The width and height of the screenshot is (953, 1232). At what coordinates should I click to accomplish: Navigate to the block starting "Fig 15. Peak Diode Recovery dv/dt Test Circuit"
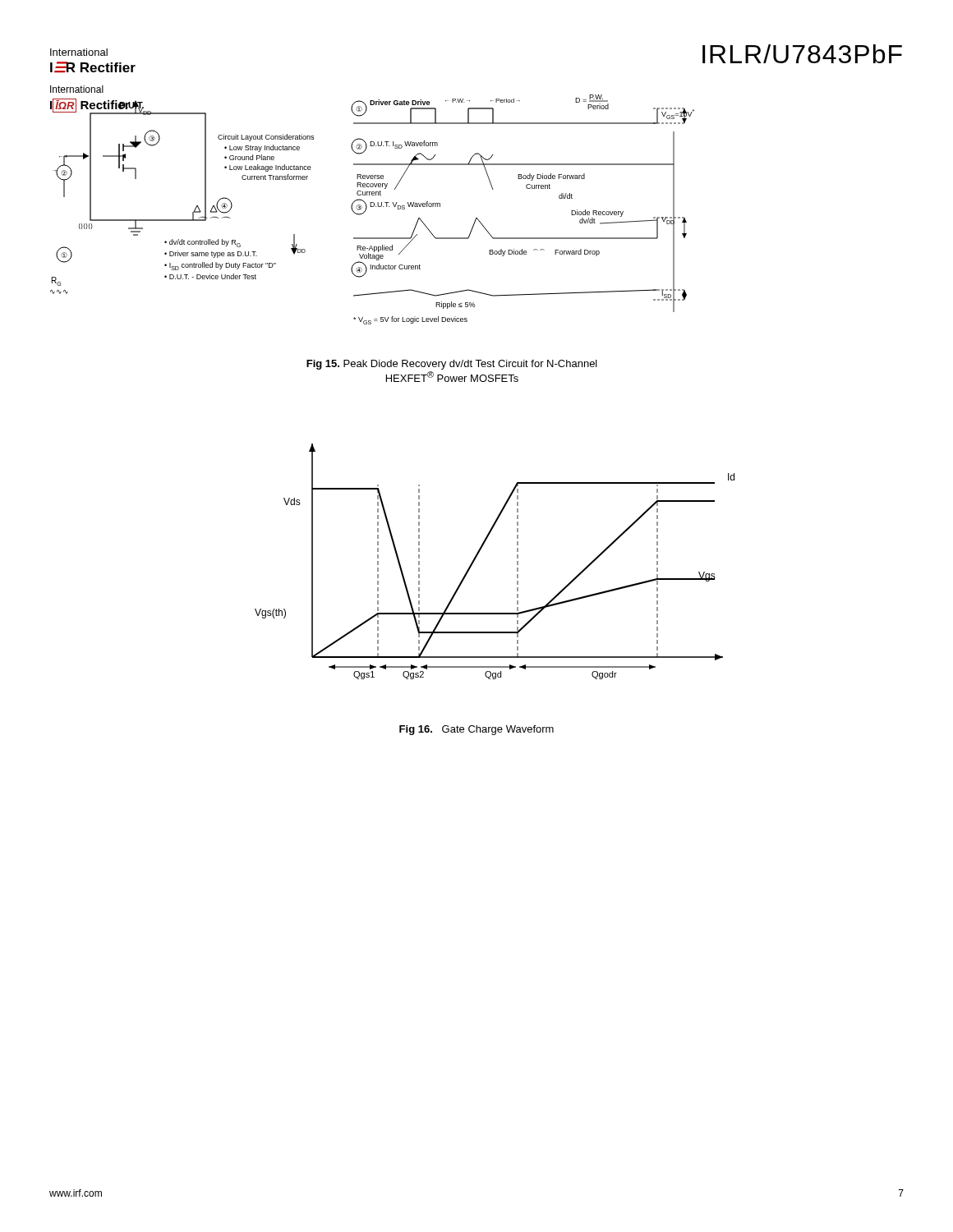[x=452, y=371]
